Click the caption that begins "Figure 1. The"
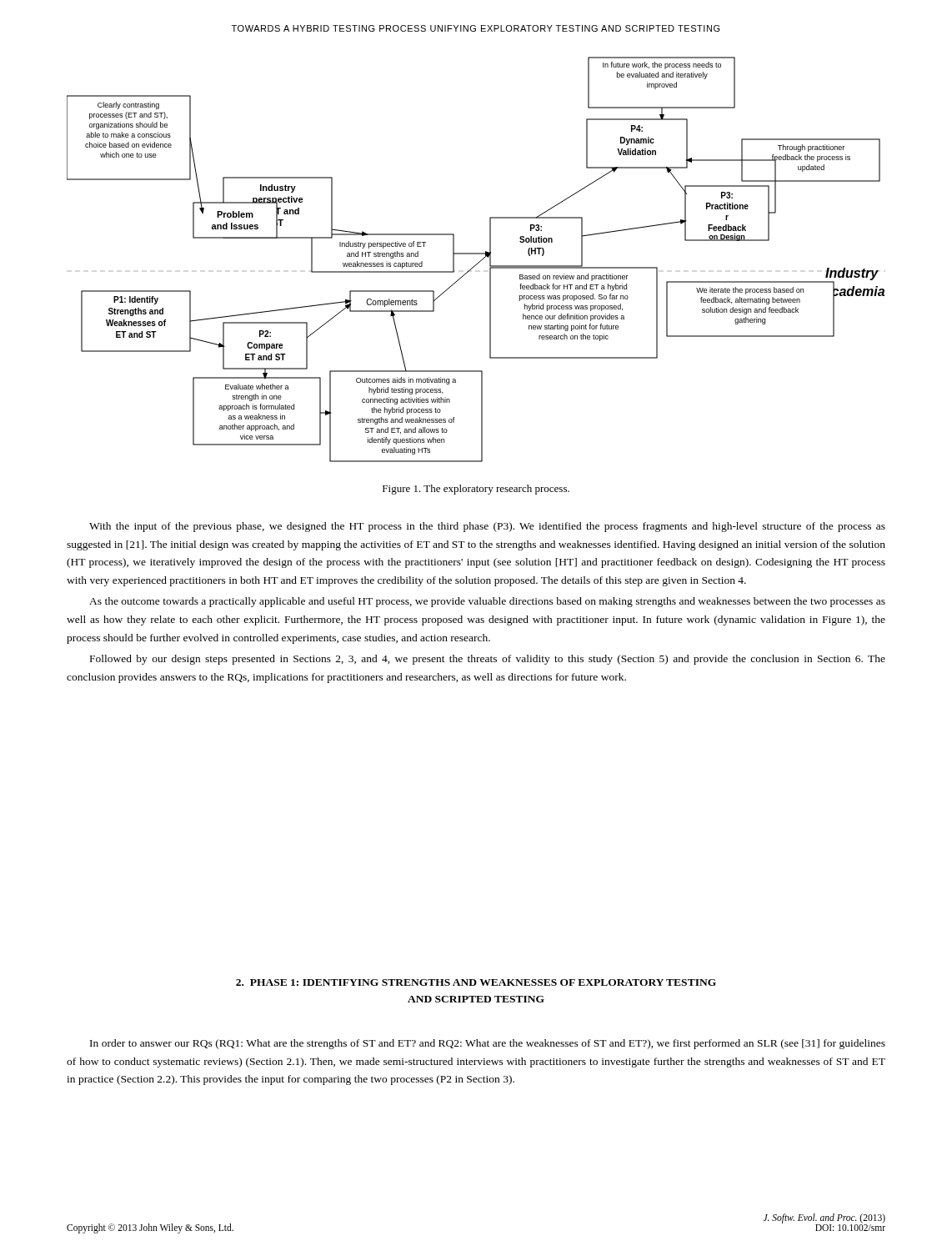Viewport: 952px width, 1251px height. (476, 488)
